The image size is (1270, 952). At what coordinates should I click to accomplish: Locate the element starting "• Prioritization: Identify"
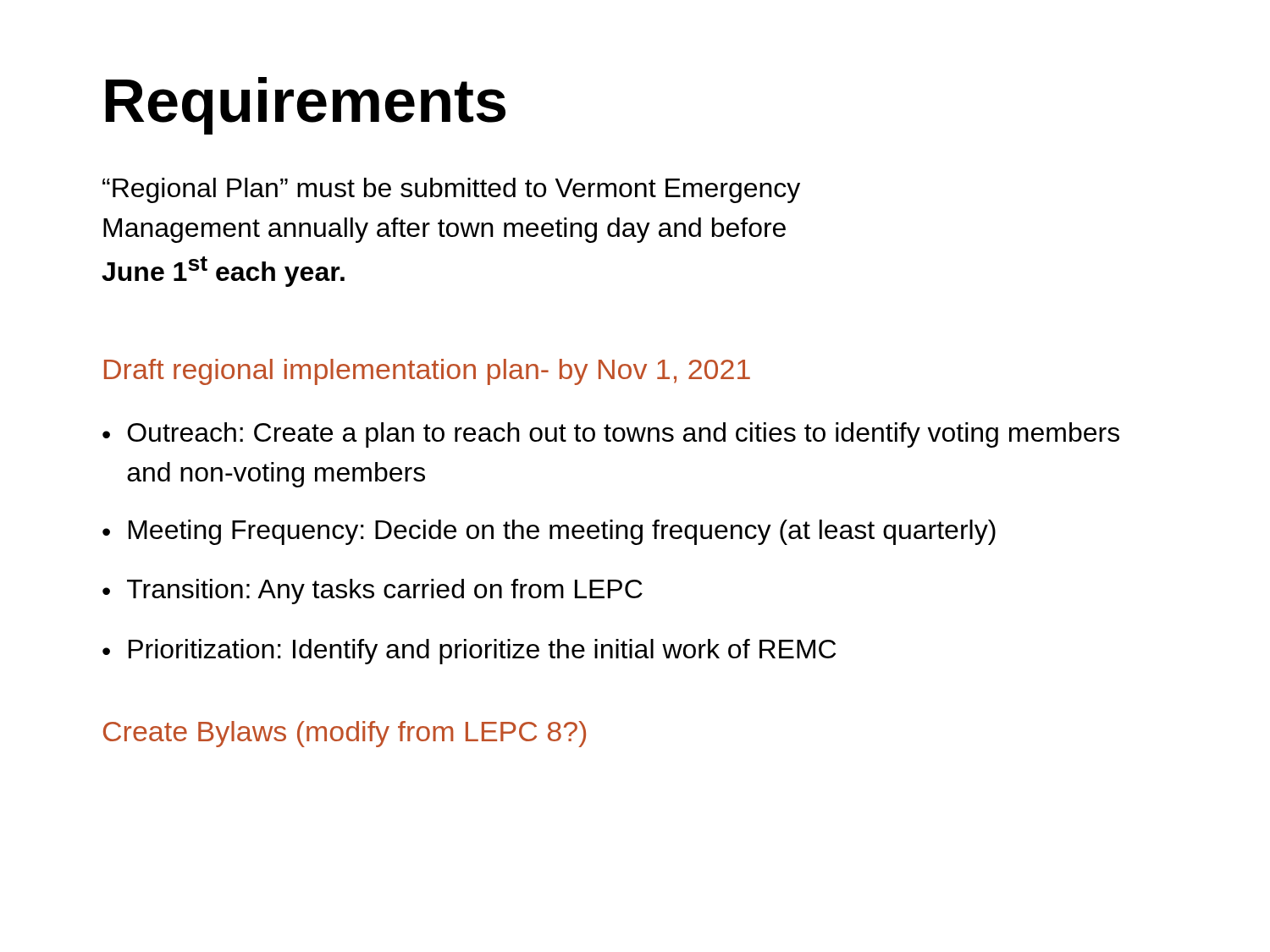[469, 650]
